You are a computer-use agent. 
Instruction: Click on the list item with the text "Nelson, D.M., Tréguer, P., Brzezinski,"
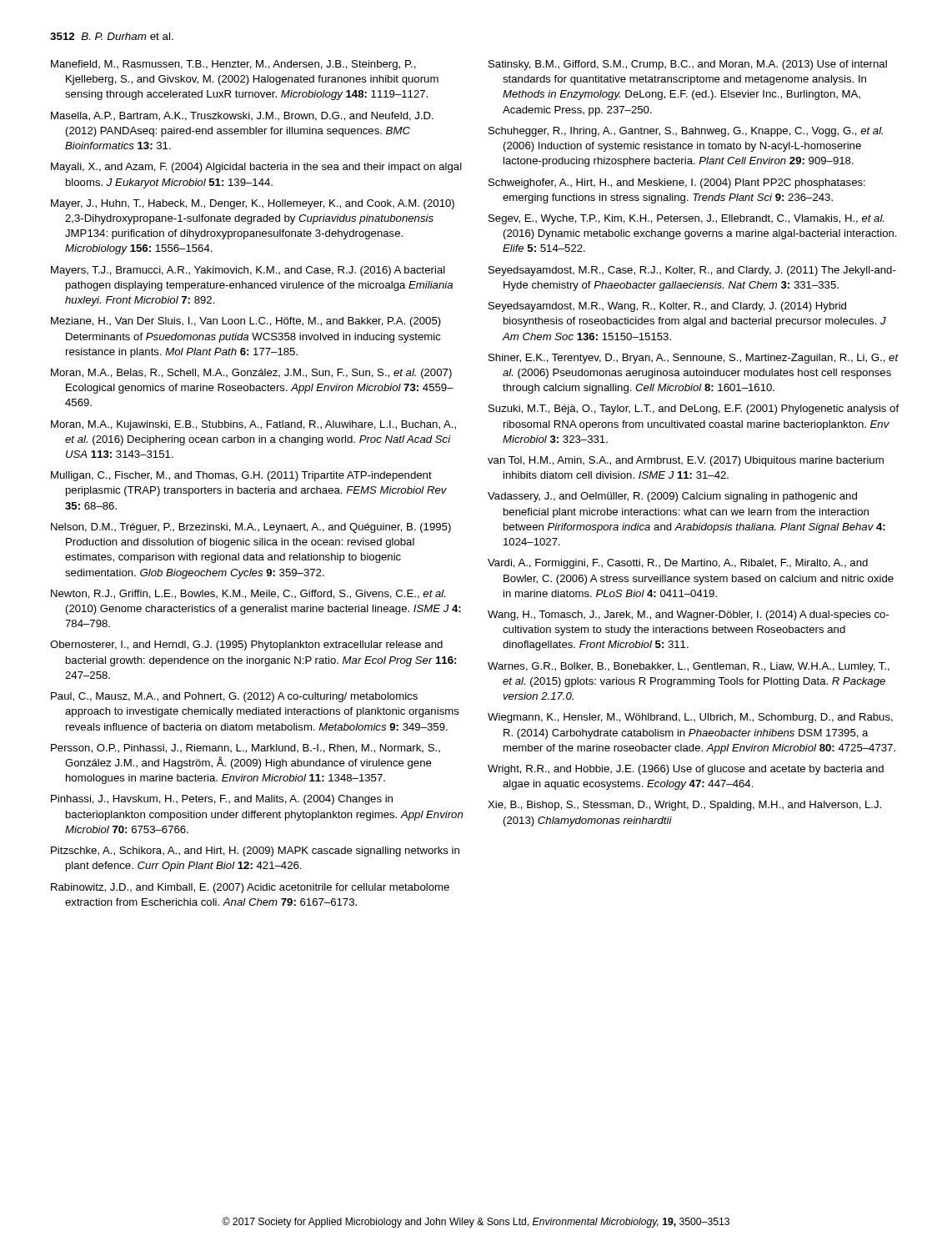pyautogui.click(x=251, y=549)
